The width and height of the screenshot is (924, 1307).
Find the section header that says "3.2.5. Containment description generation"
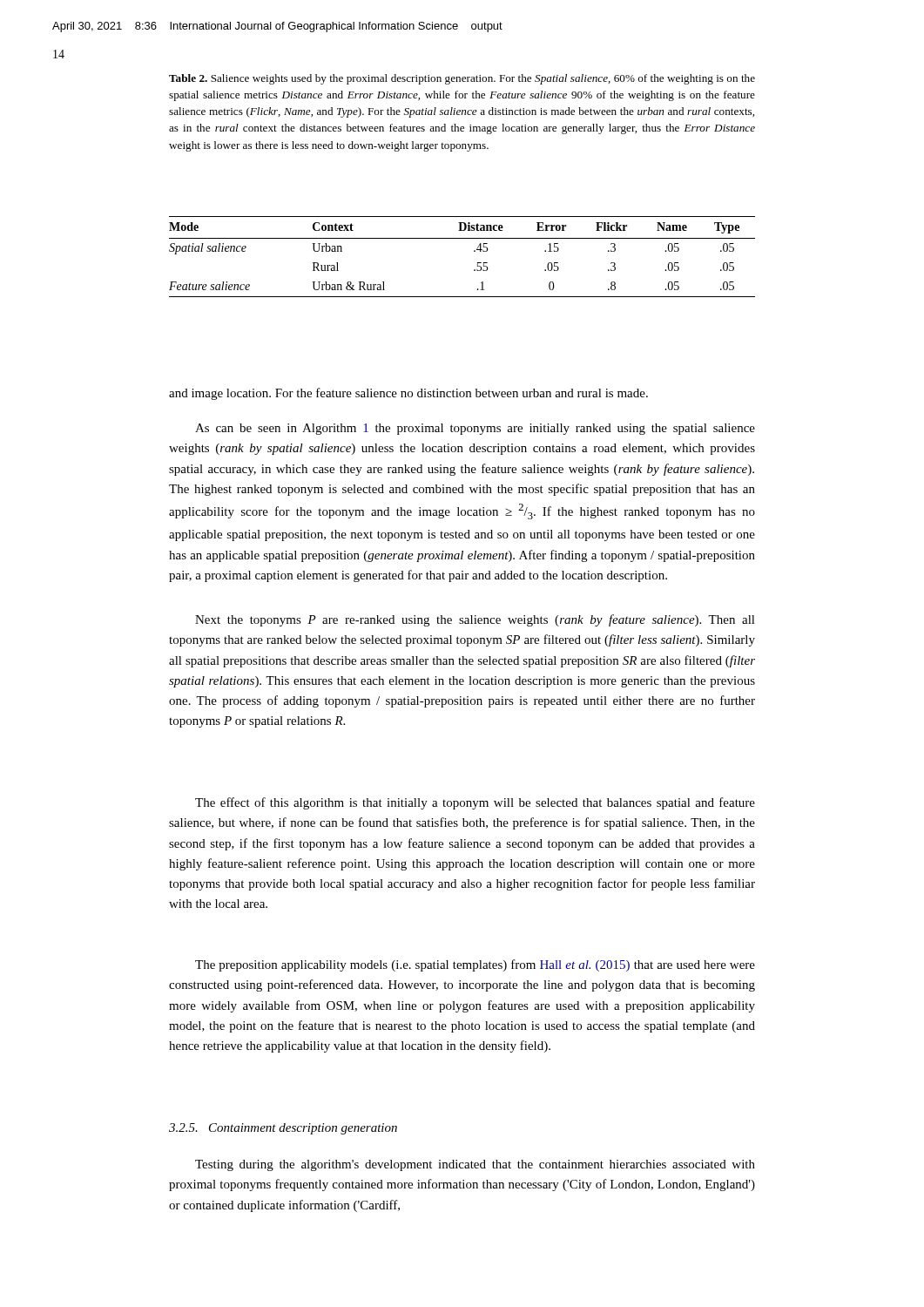[x=283, y=1127]
